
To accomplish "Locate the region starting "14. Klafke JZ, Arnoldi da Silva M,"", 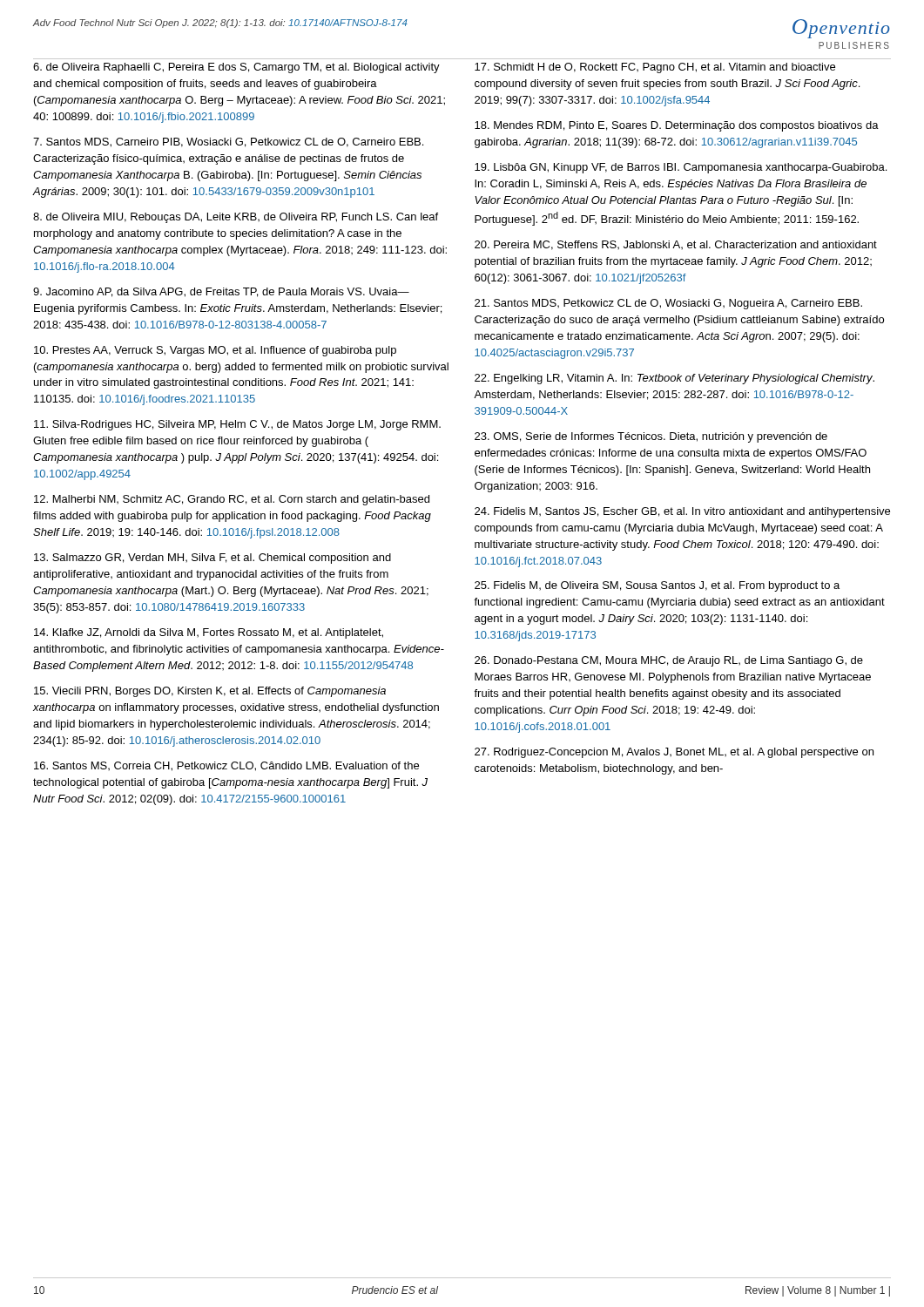I will (x=239, y=649).
